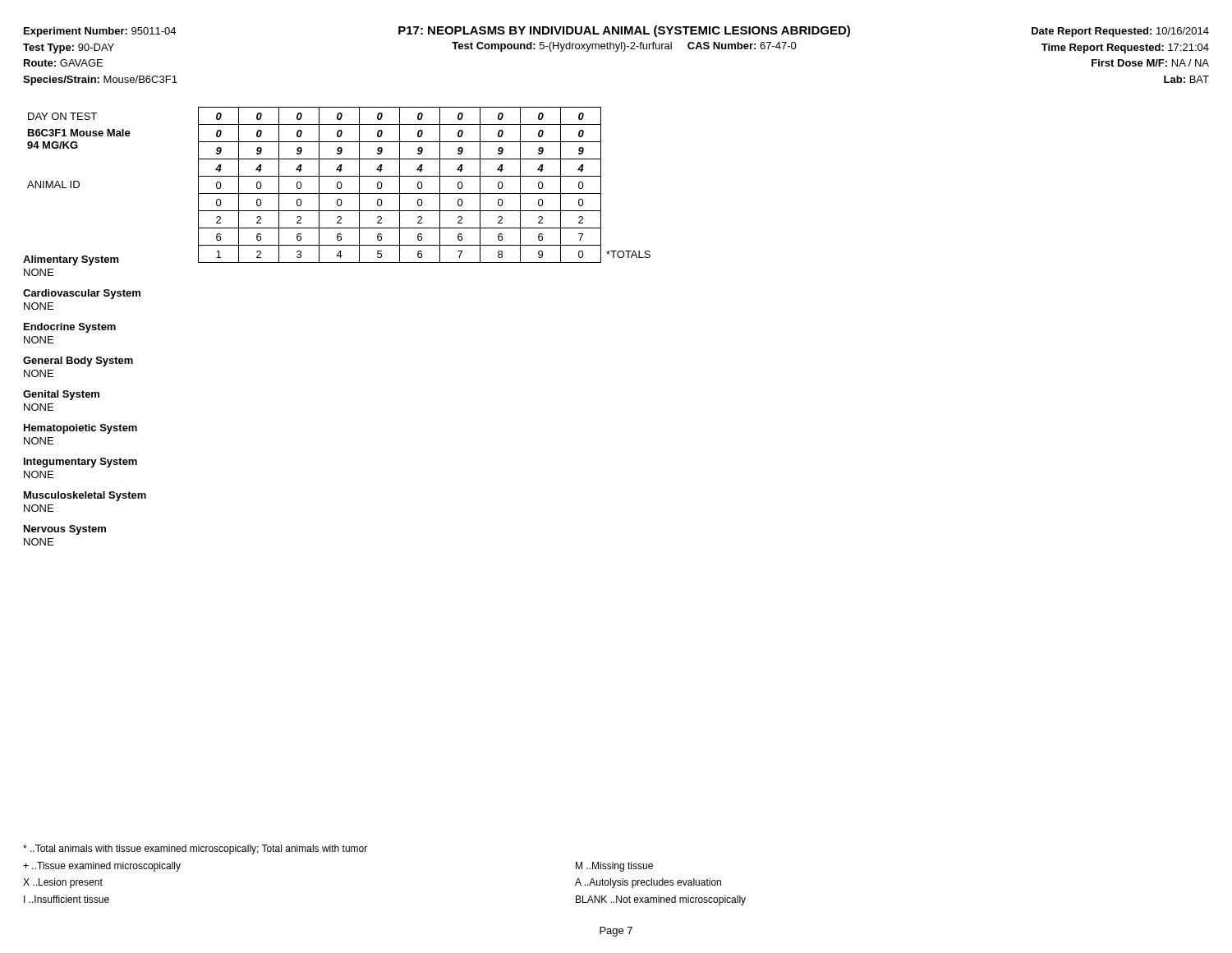The width and height of the screenshot is (1232, 953).
Task: Point to the element starting "Alimentary System"
Action: [71, 259]
